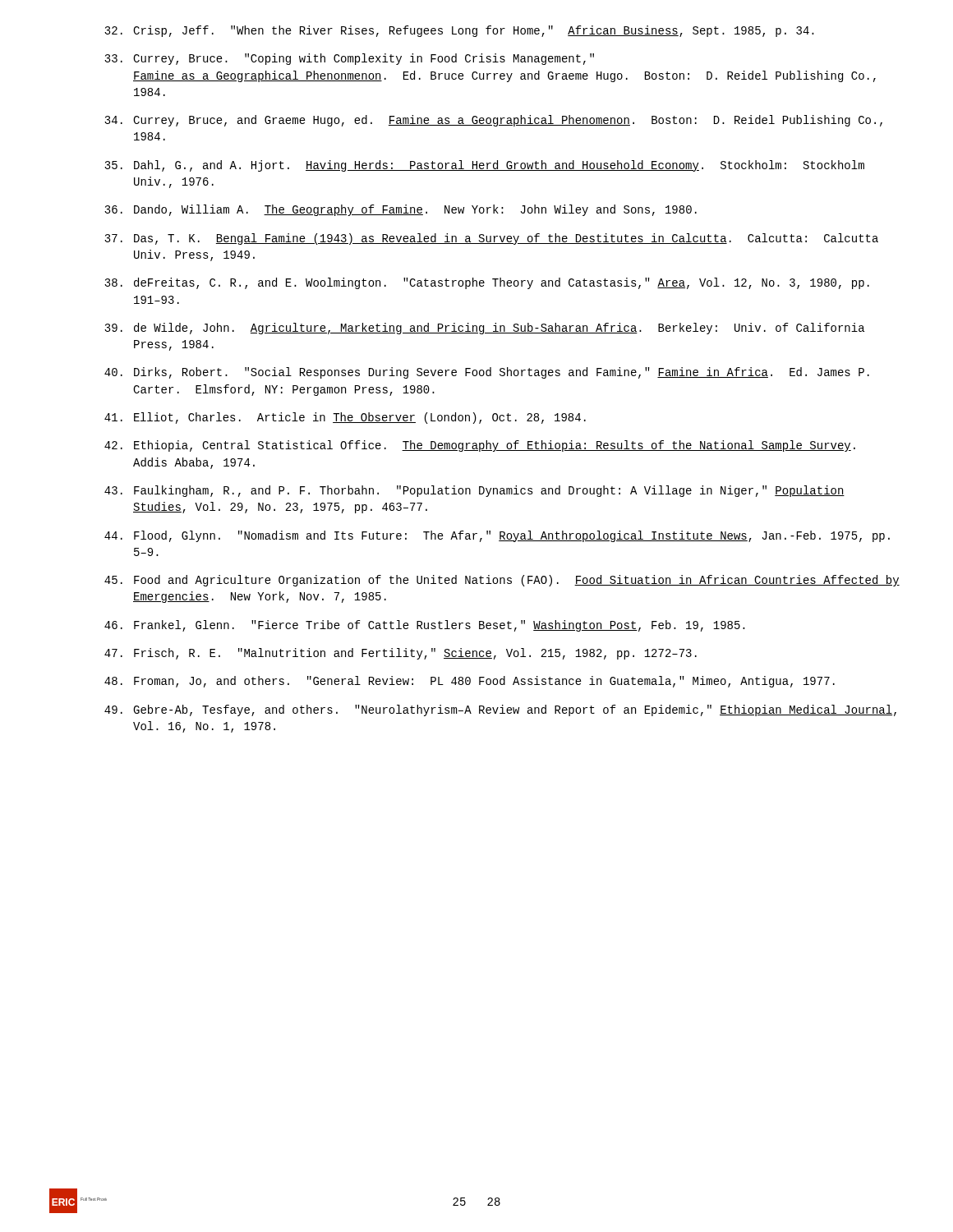Point to the element starting "47. Frisch, R. E. "Malnutrition and Fertility,""
This screenshot has width=953, height=1232.
[493, 654]
